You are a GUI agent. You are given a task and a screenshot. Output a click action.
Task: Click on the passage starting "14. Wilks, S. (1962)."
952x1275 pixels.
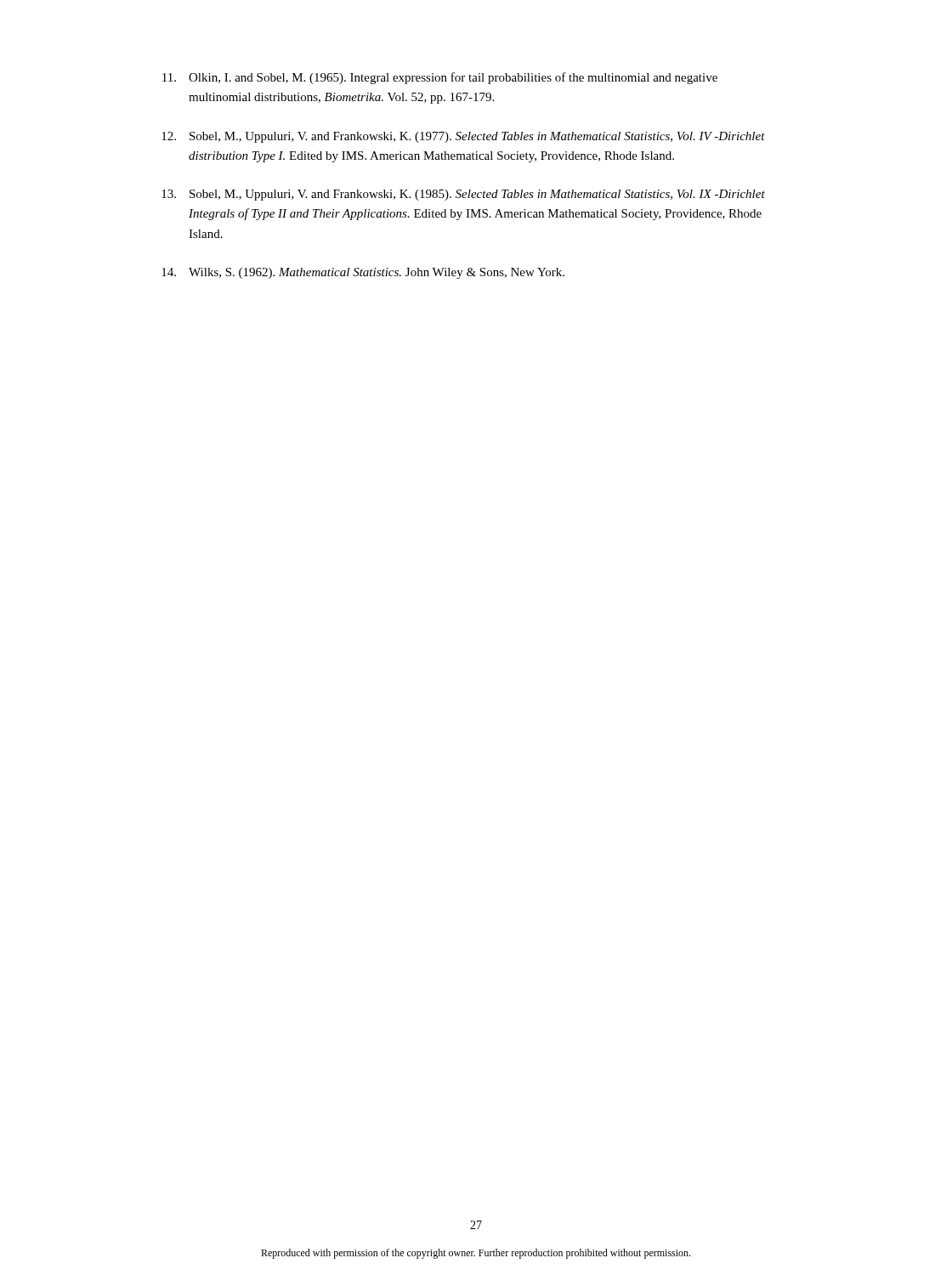pyautogui.click(x=451, y=272)
